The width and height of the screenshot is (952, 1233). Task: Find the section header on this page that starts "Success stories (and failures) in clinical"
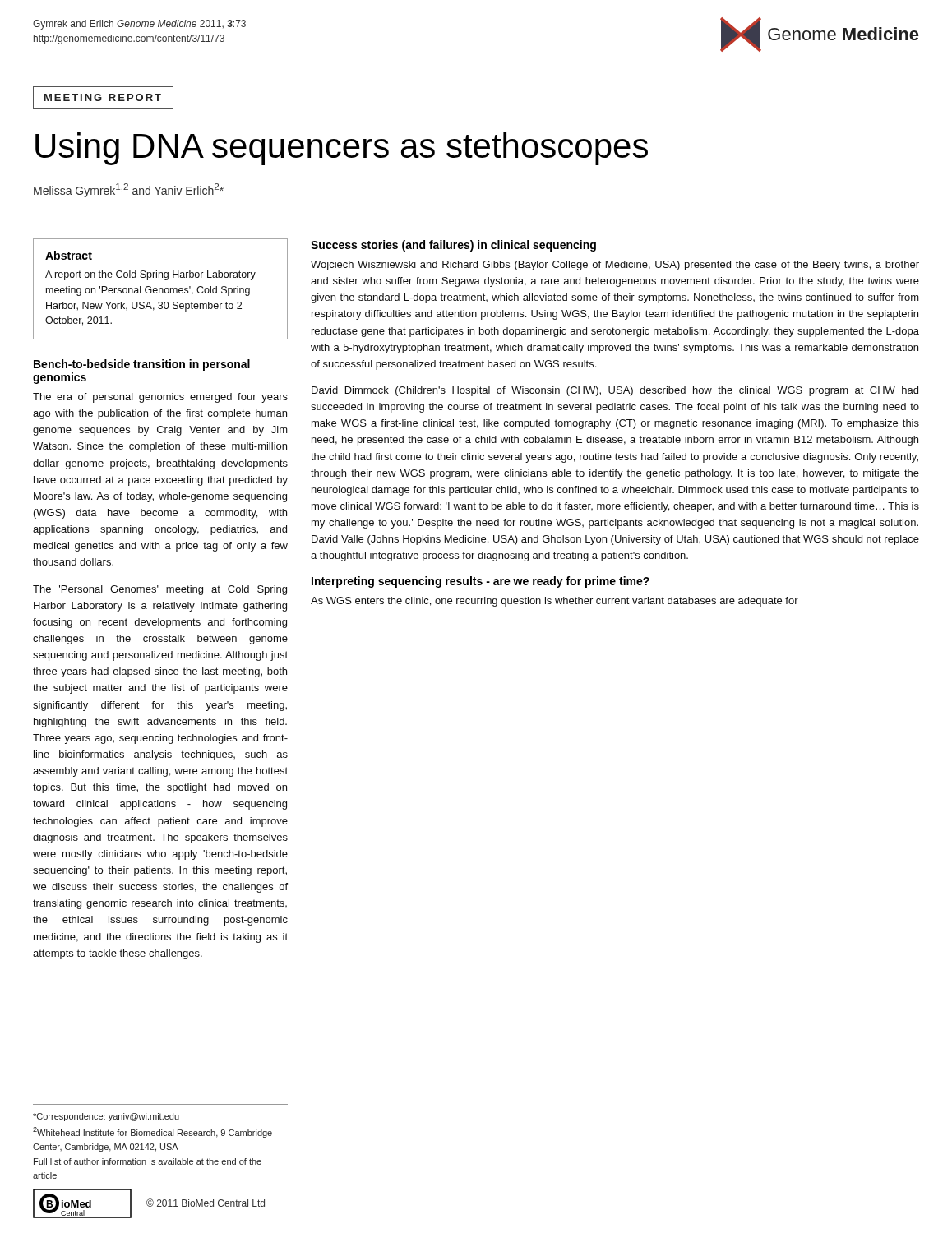[x=454, y=245]
